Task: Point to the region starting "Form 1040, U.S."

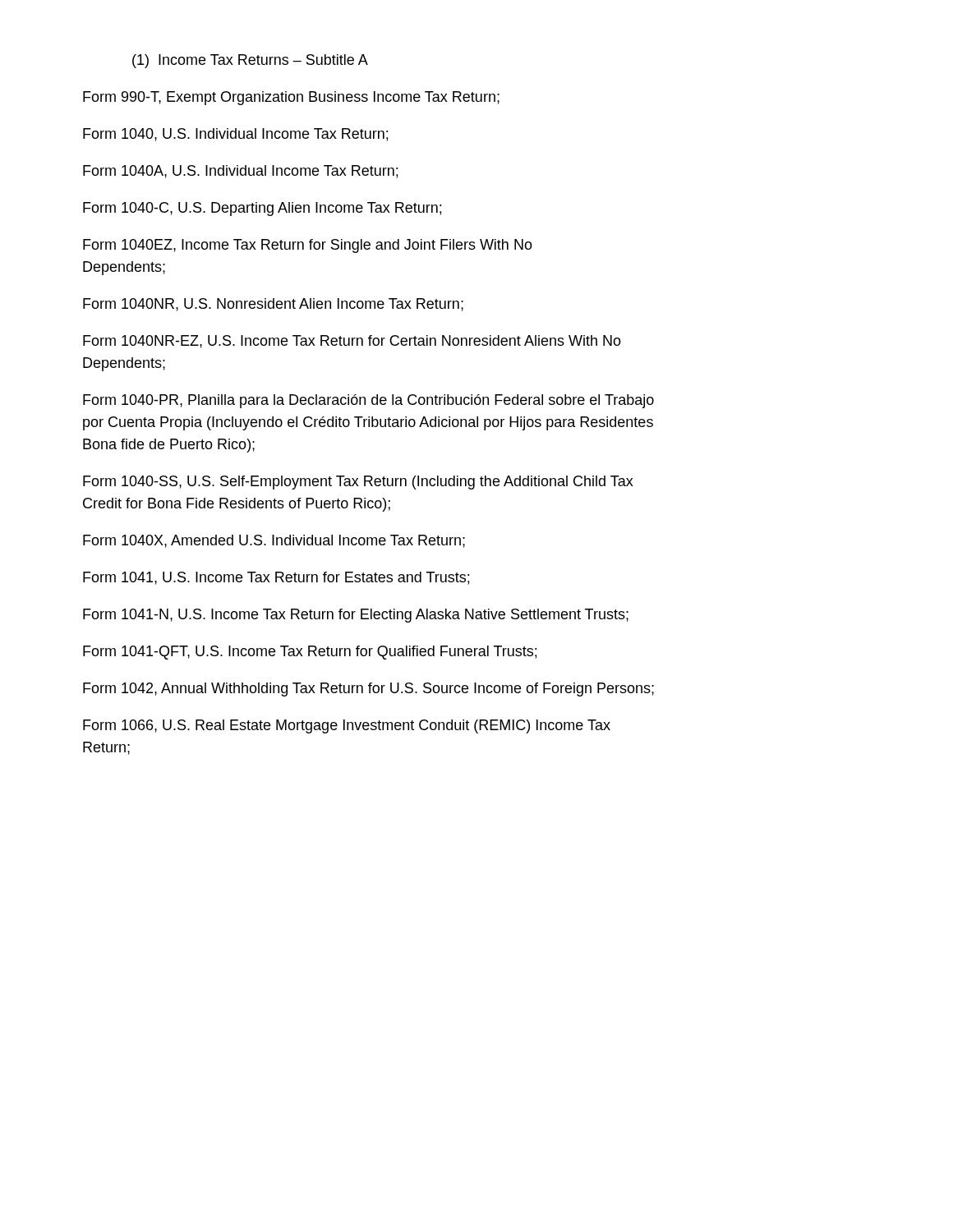Action: [236, 134]
